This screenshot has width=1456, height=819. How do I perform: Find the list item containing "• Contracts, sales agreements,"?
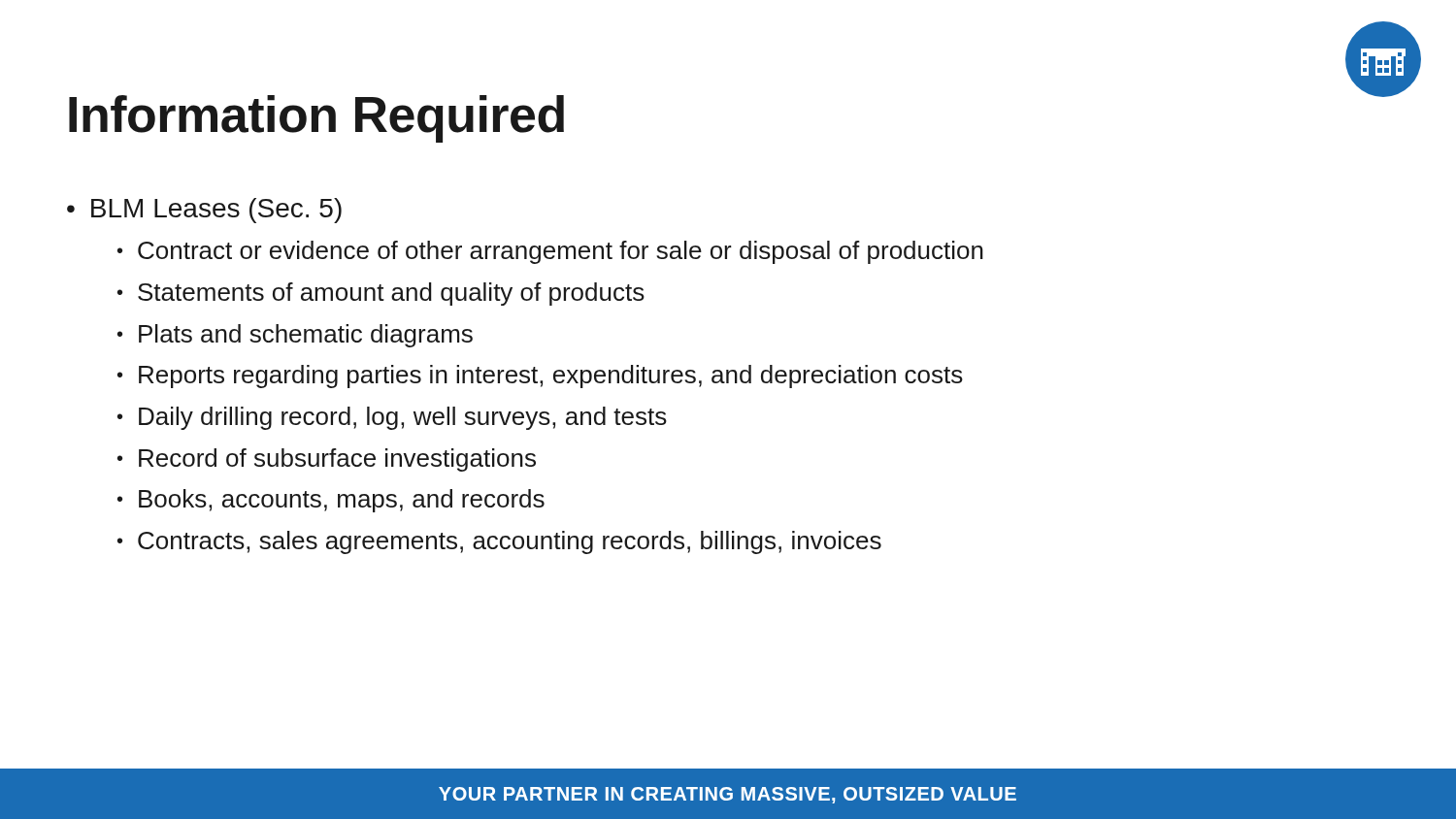pos(499,541)
